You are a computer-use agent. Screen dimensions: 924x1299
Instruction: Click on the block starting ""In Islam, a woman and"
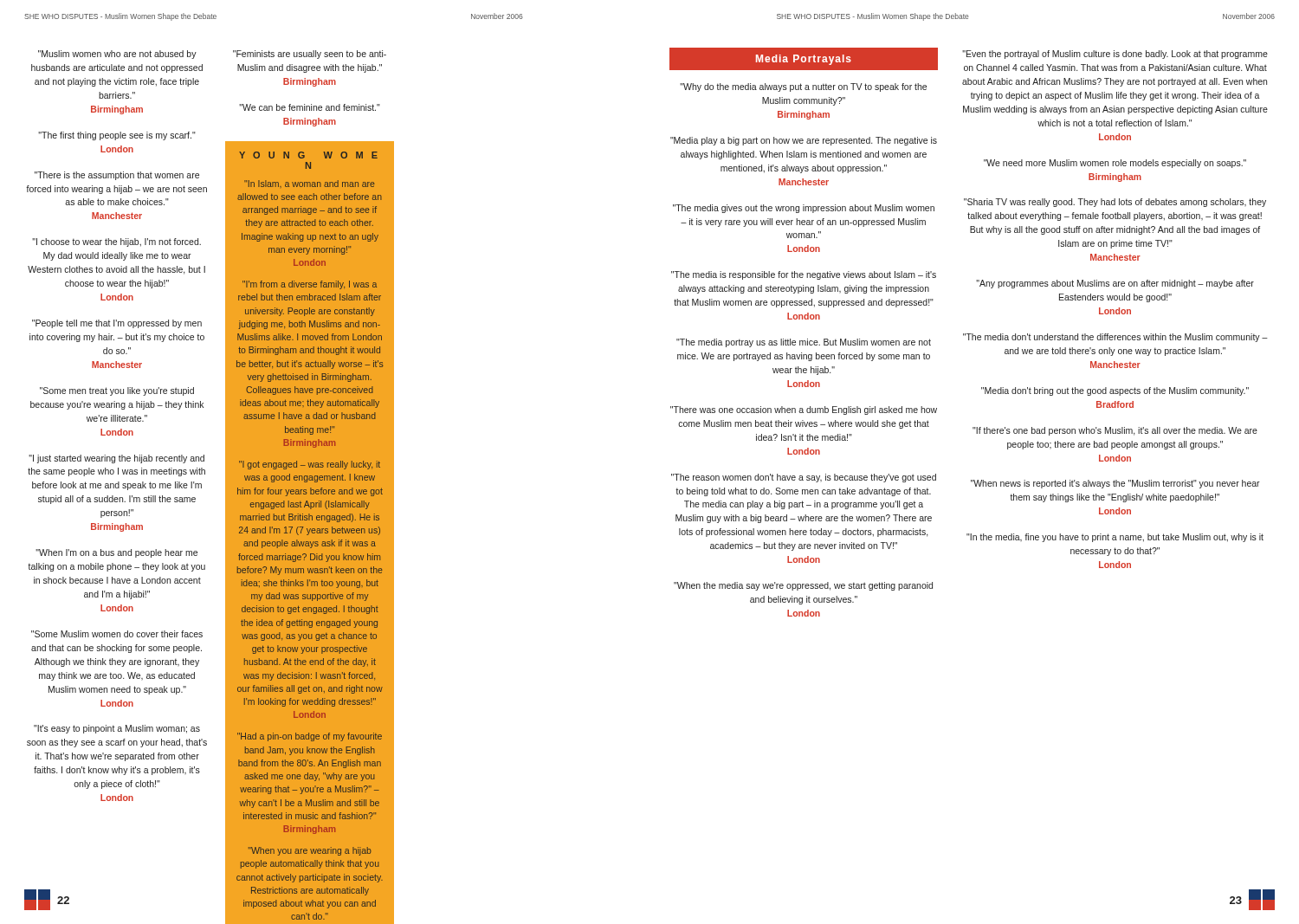(x=310, y=223)
